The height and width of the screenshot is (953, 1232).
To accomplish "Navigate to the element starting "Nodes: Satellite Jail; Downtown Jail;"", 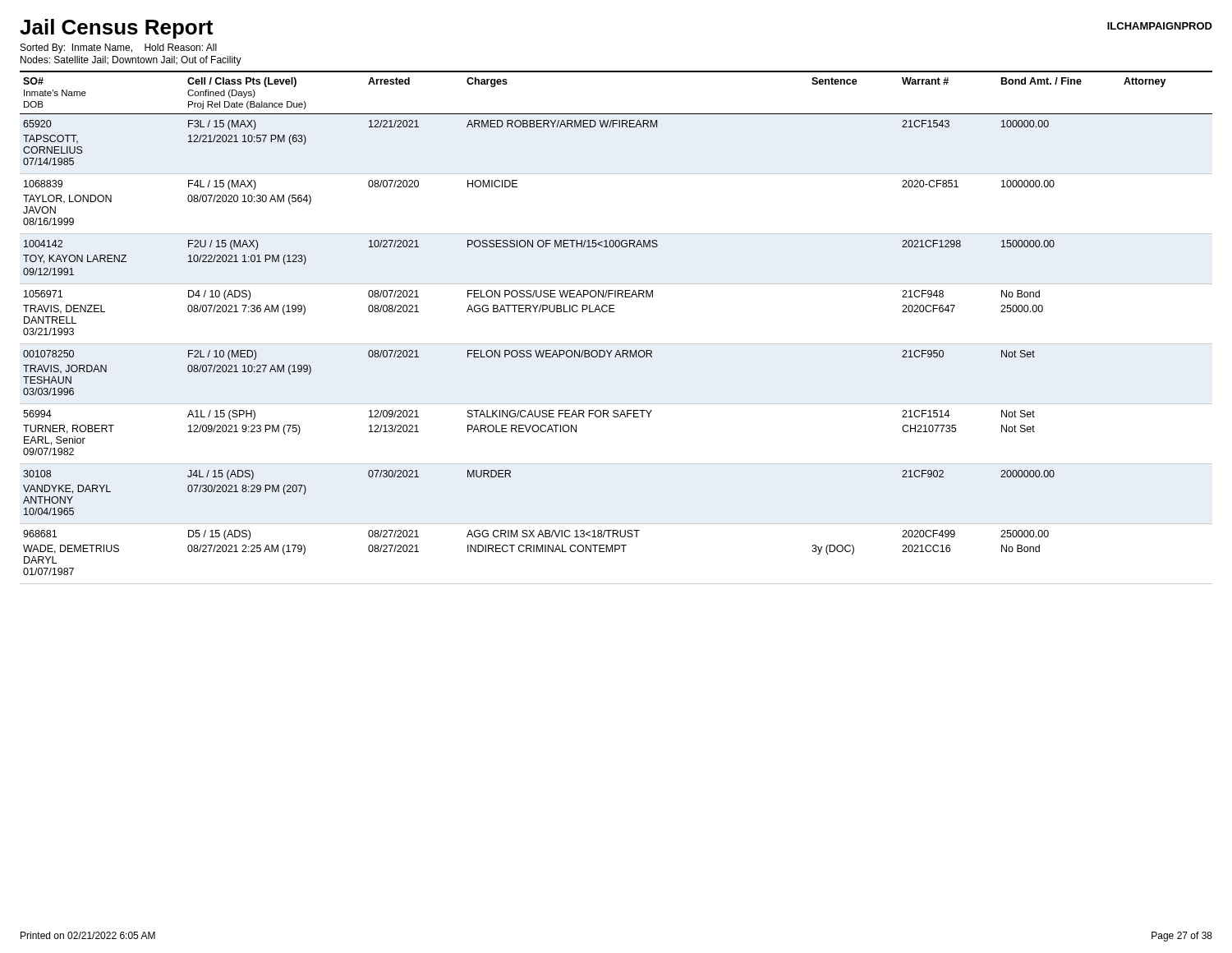I will (x=130, y=60).
